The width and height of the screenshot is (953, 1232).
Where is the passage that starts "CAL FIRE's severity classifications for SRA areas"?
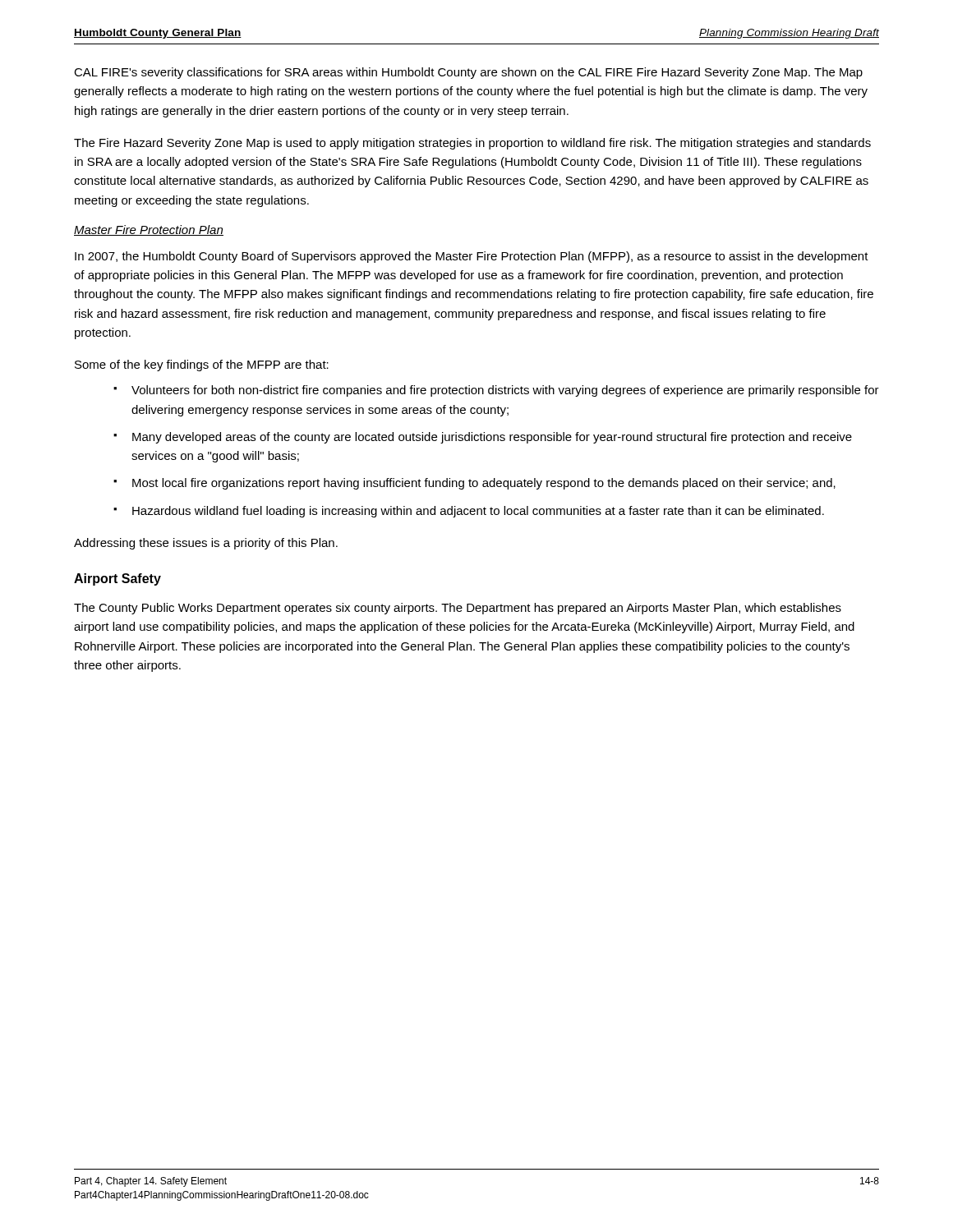tap(471, 91)
